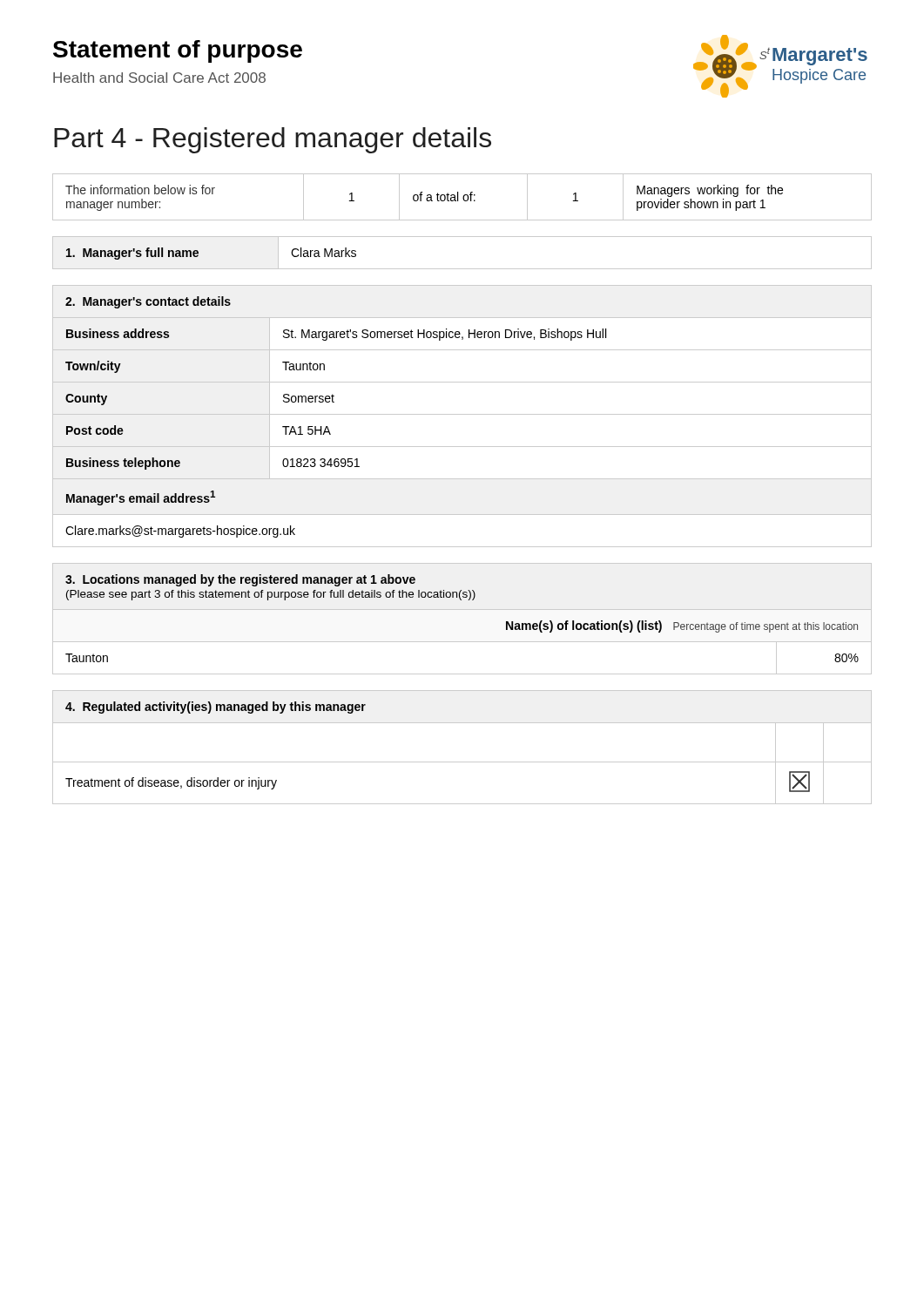Select the region starting "Health and Social Care Act 2008"
The height and width of the screenshot is (1307, 924).
pyautogui.click(x=159, y=78)
